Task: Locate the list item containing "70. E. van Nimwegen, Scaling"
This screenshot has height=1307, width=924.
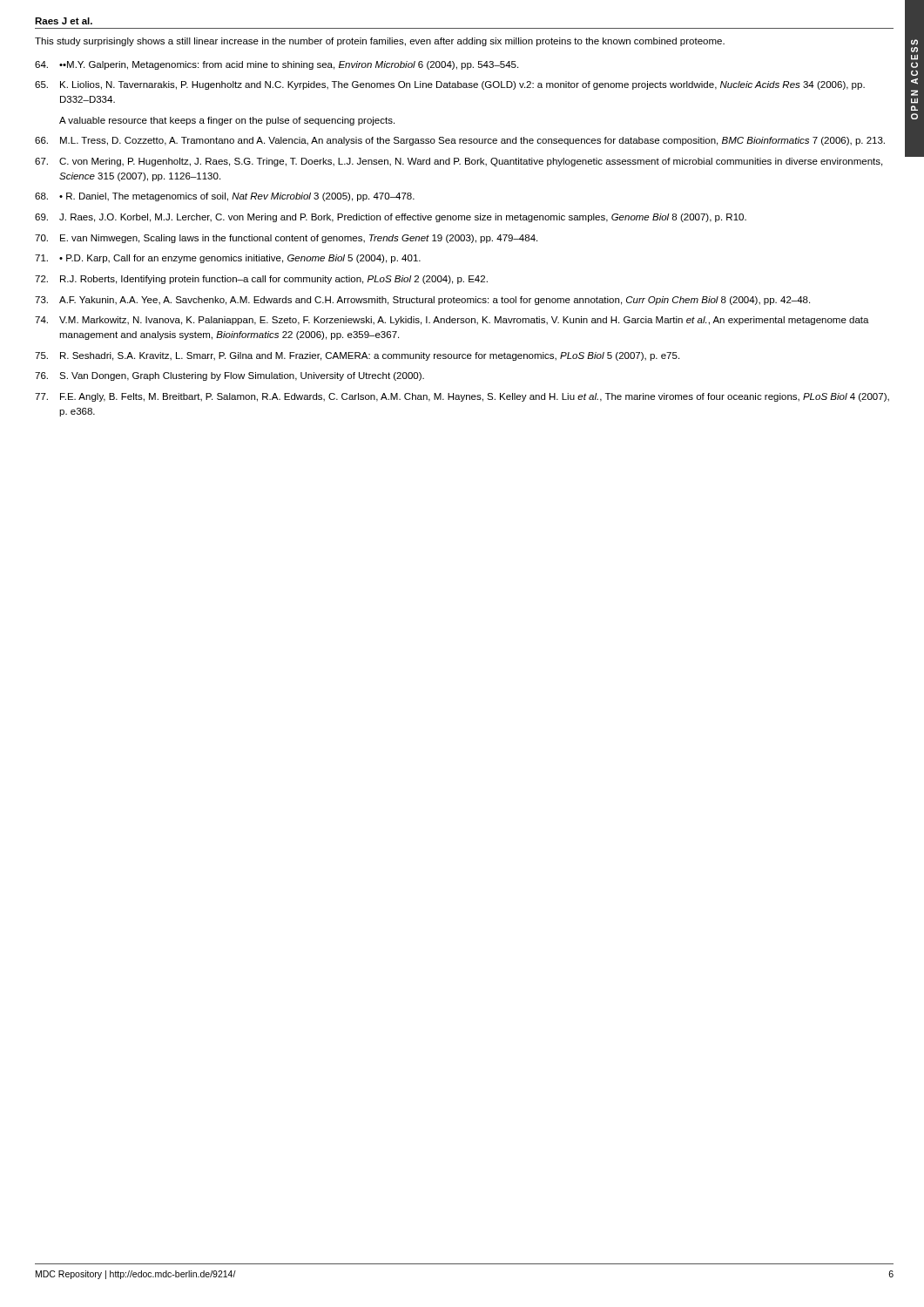Action: click(x=464, y=238)
